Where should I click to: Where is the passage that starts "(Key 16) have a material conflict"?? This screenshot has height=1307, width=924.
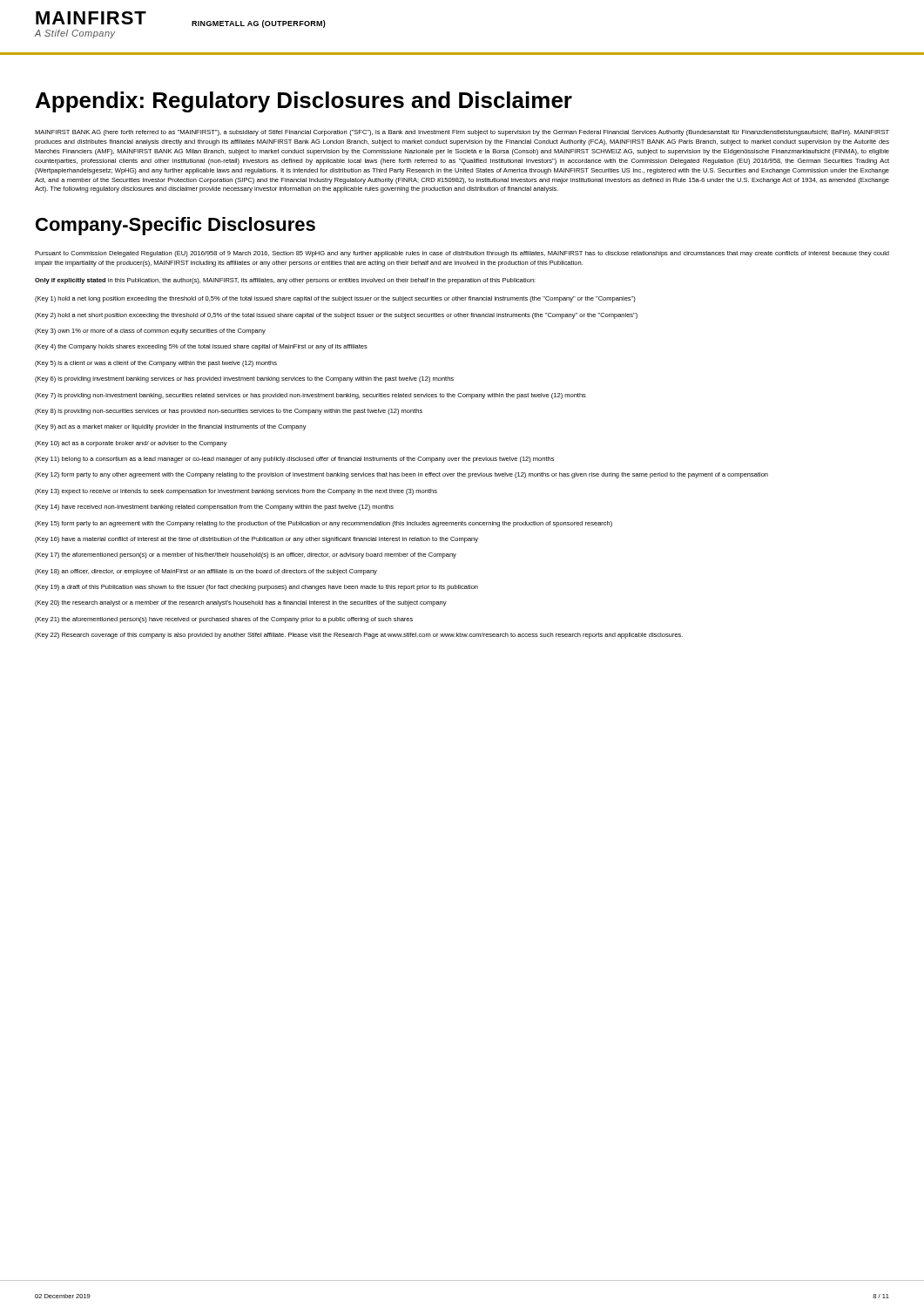pos(462,540)
